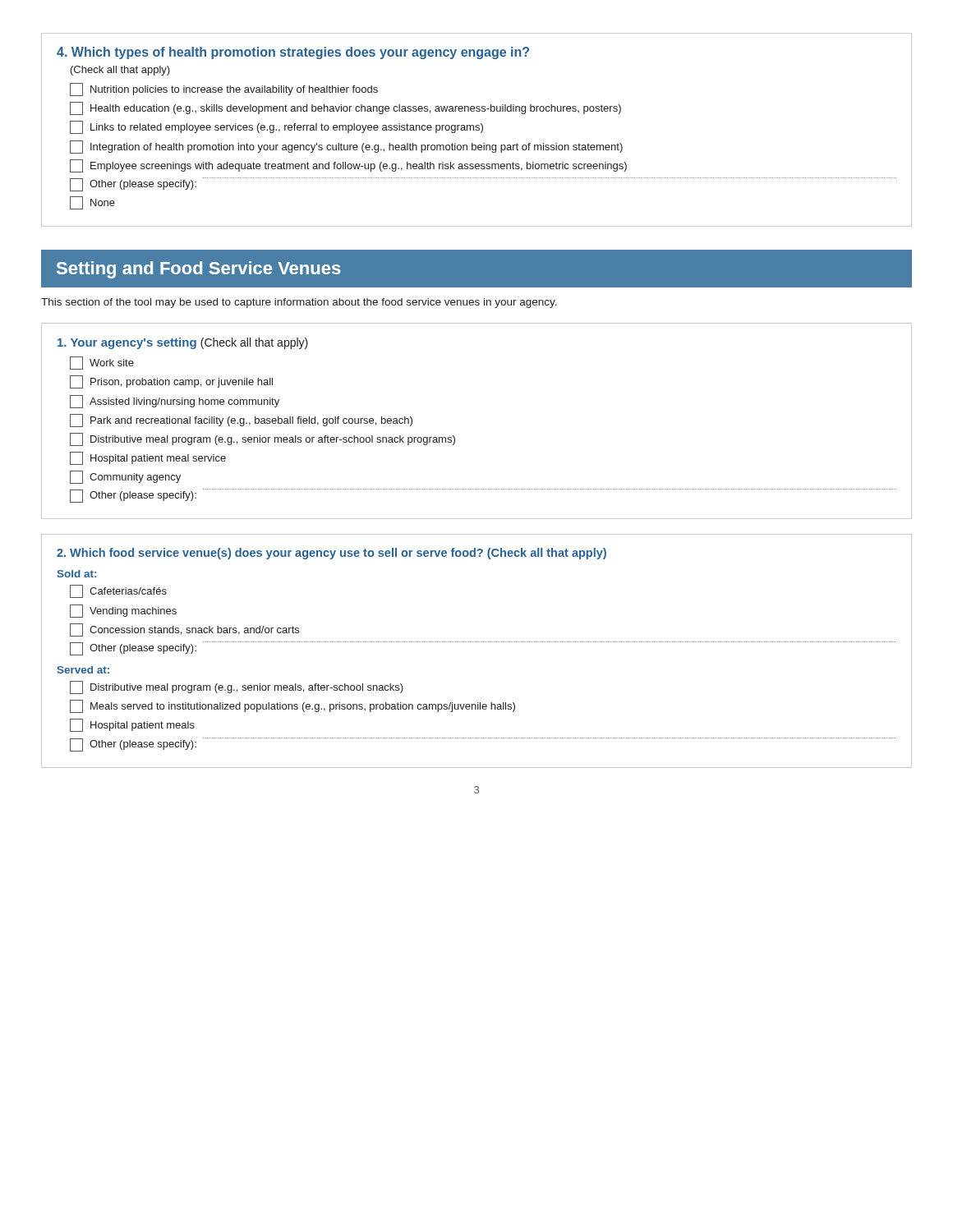Find the section header with the text "2. Which food service venue(s)"
This screenshot has width=953, height=1232.
[332, 553]
